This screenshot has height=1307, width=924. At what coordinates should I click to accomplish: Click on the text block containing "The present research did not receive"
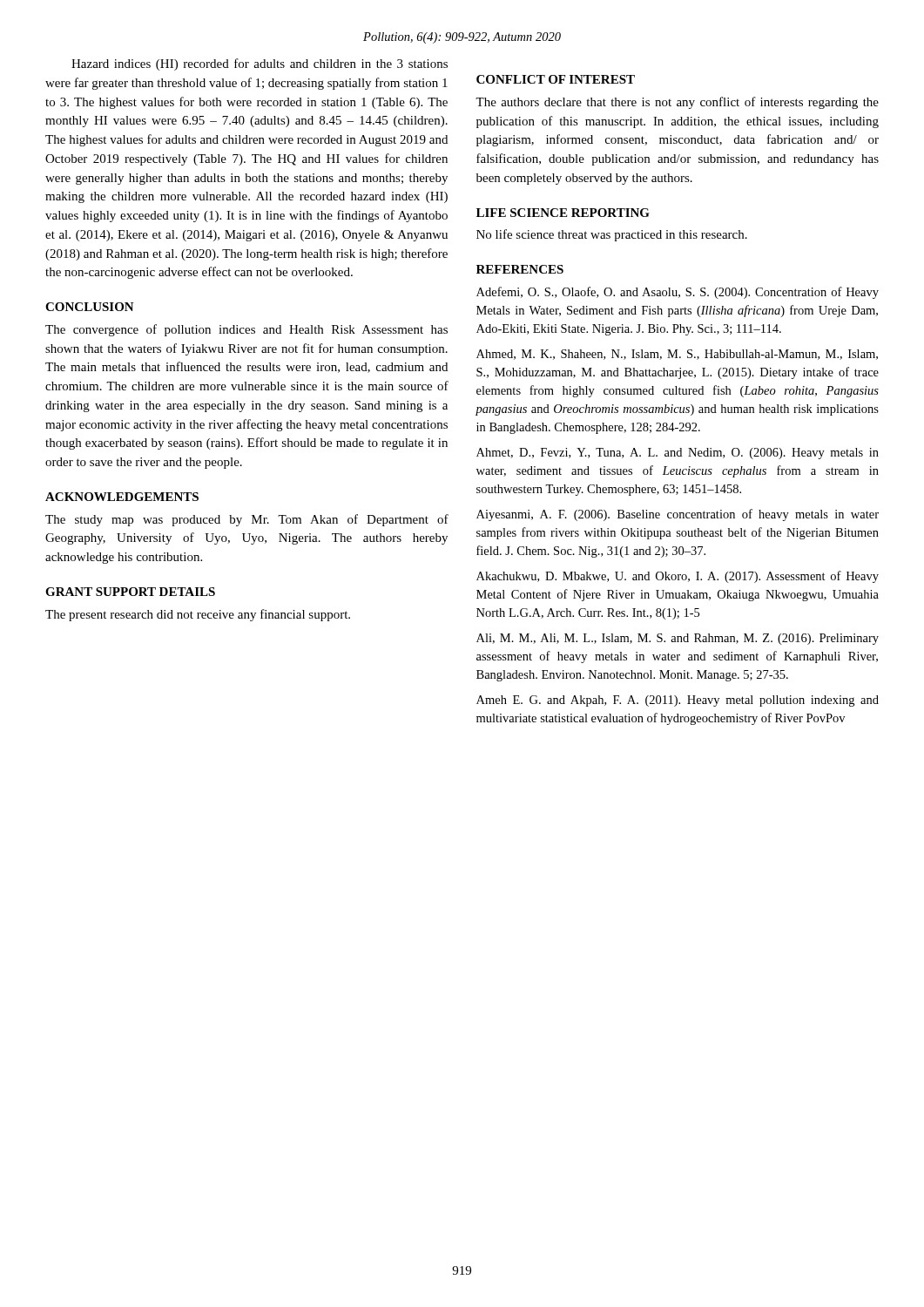(247, 615)
